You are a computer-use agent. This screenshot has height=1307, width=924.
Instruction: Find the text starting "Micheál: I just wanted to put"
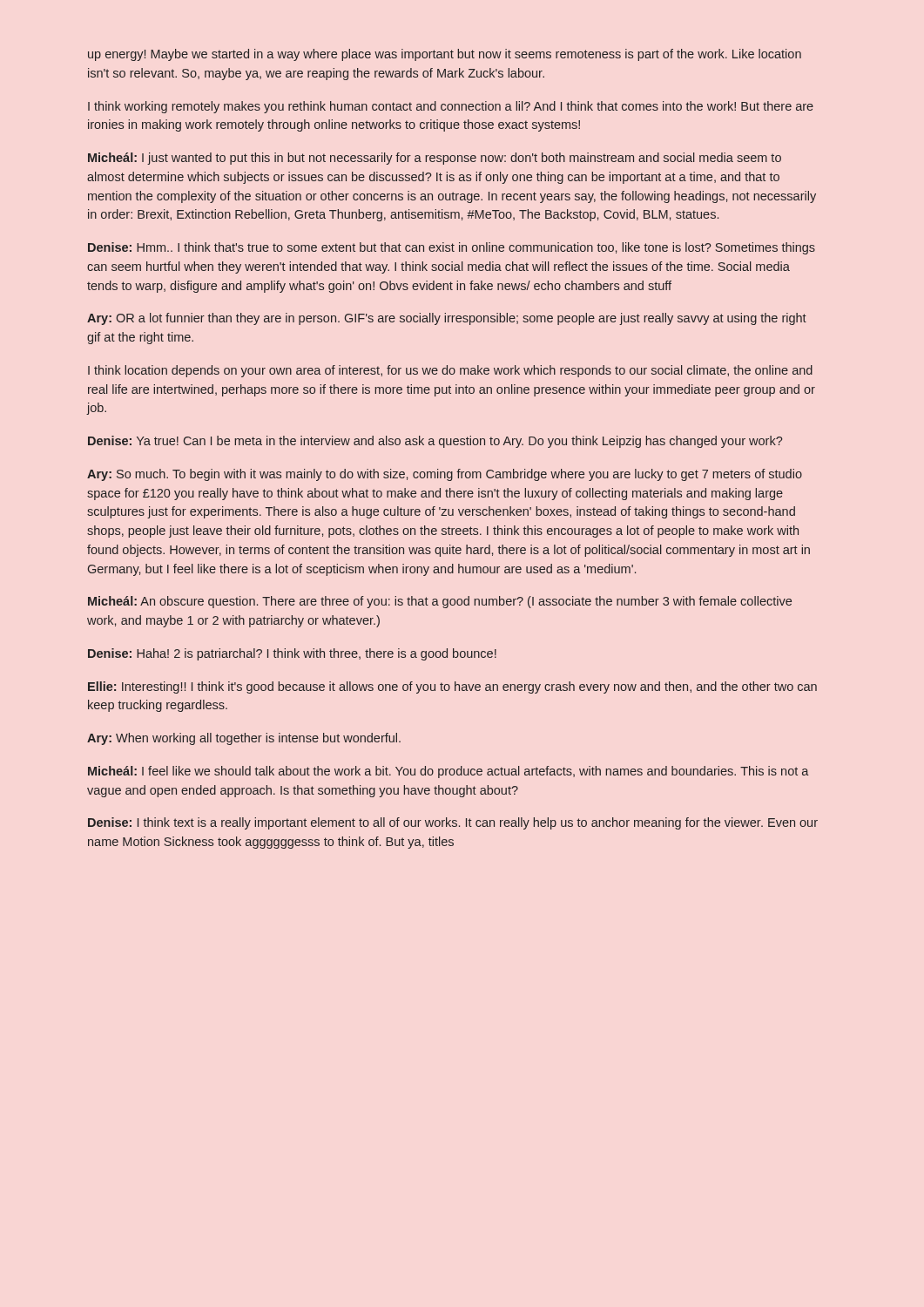[x=452, y=186]
